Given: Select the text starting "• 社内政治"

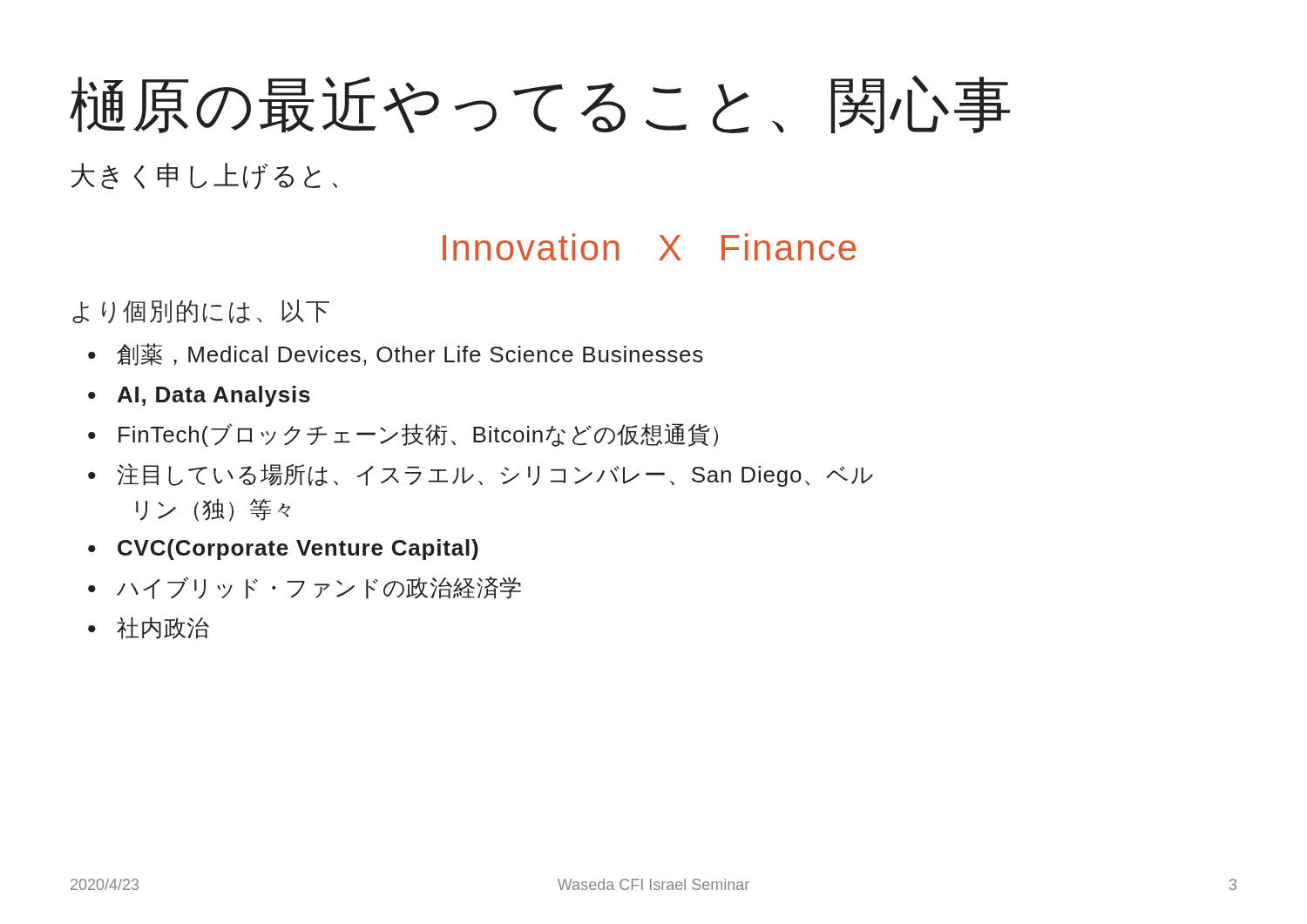Looking at the screenshot, I should pos(149,628).
